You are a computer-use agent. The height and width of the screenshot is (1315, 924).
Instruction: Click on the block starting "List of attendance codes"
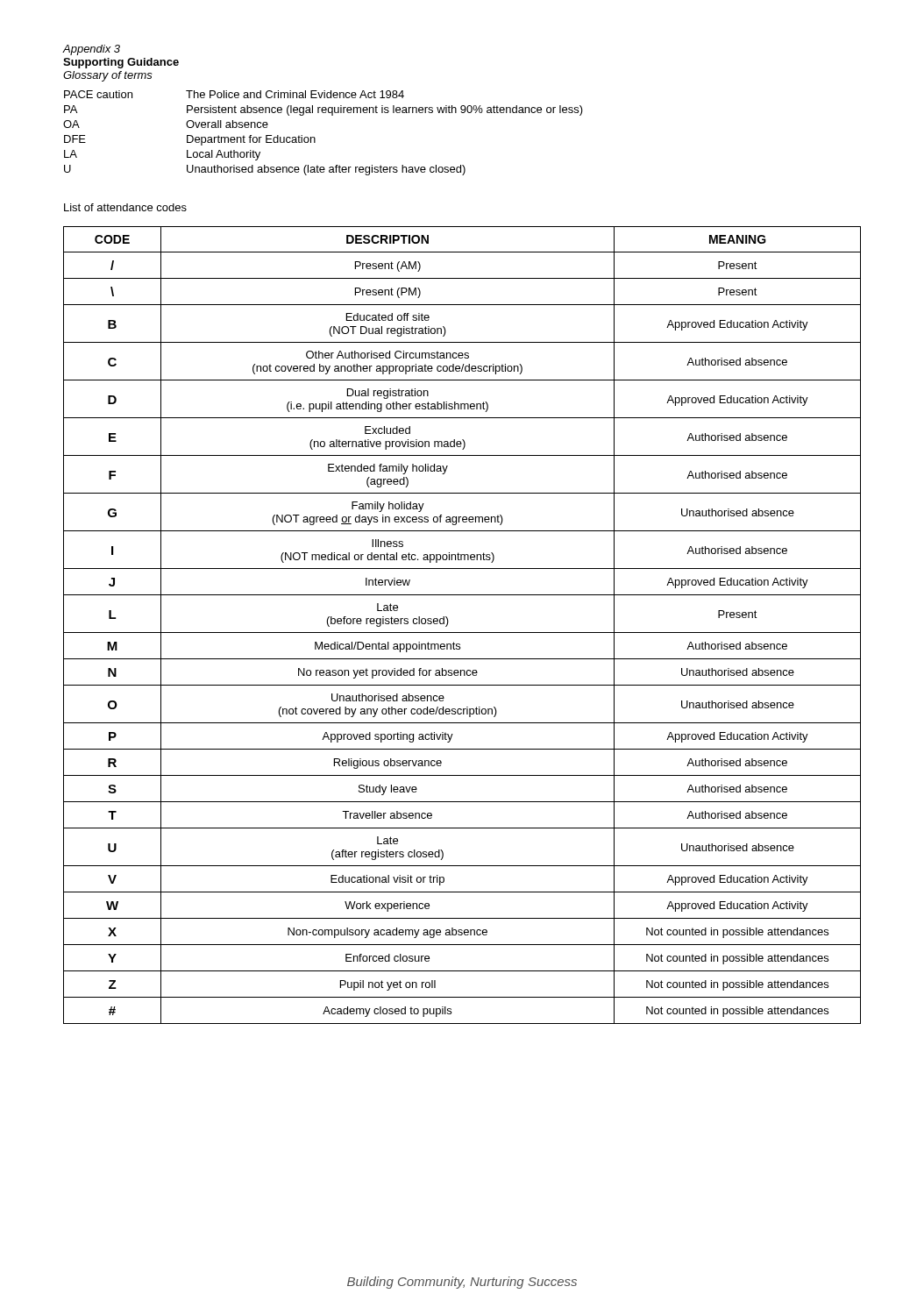click(x=125, y=207)
